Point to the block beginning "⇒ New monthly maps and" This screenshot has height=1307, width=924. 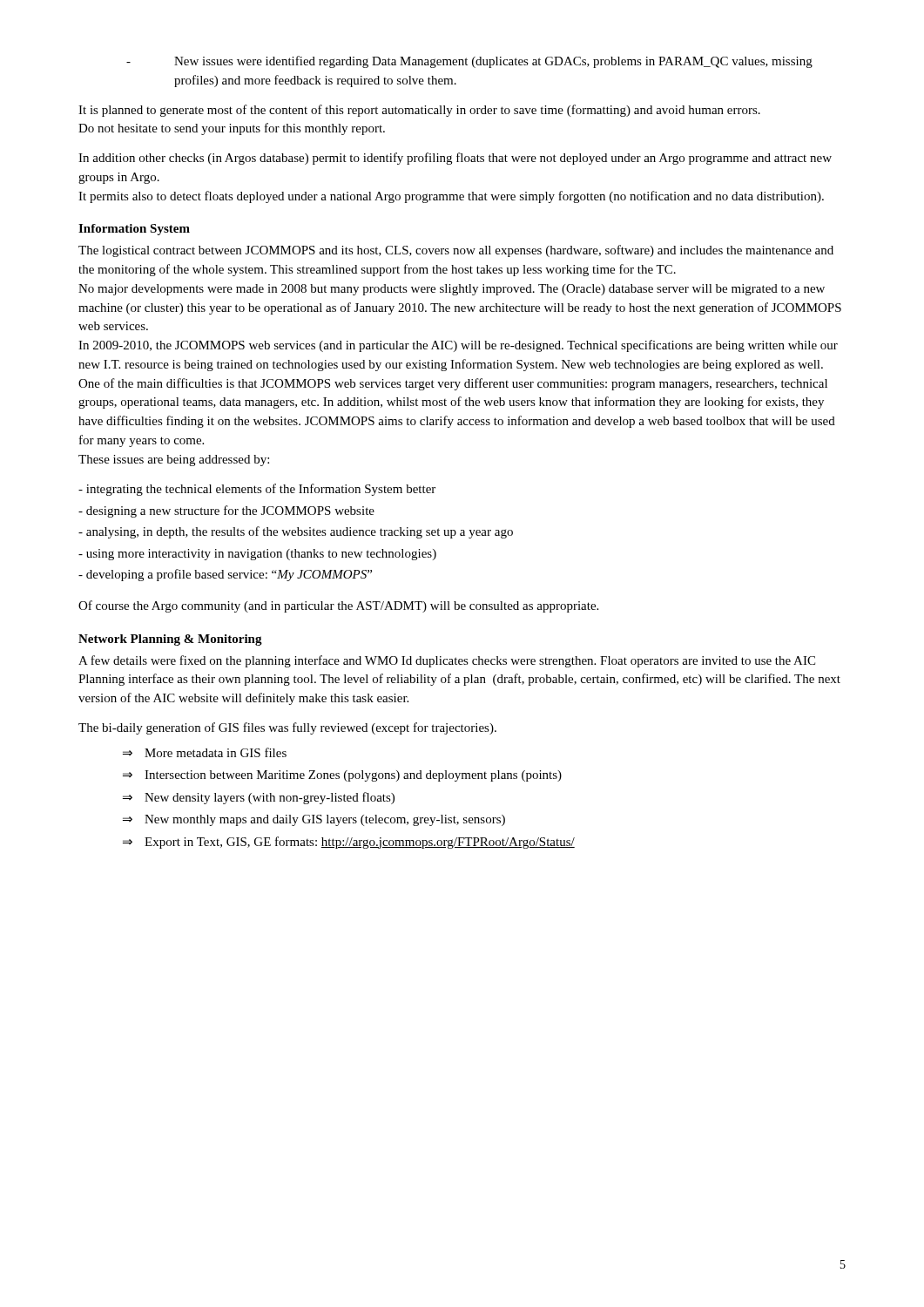tap(314, 819)
